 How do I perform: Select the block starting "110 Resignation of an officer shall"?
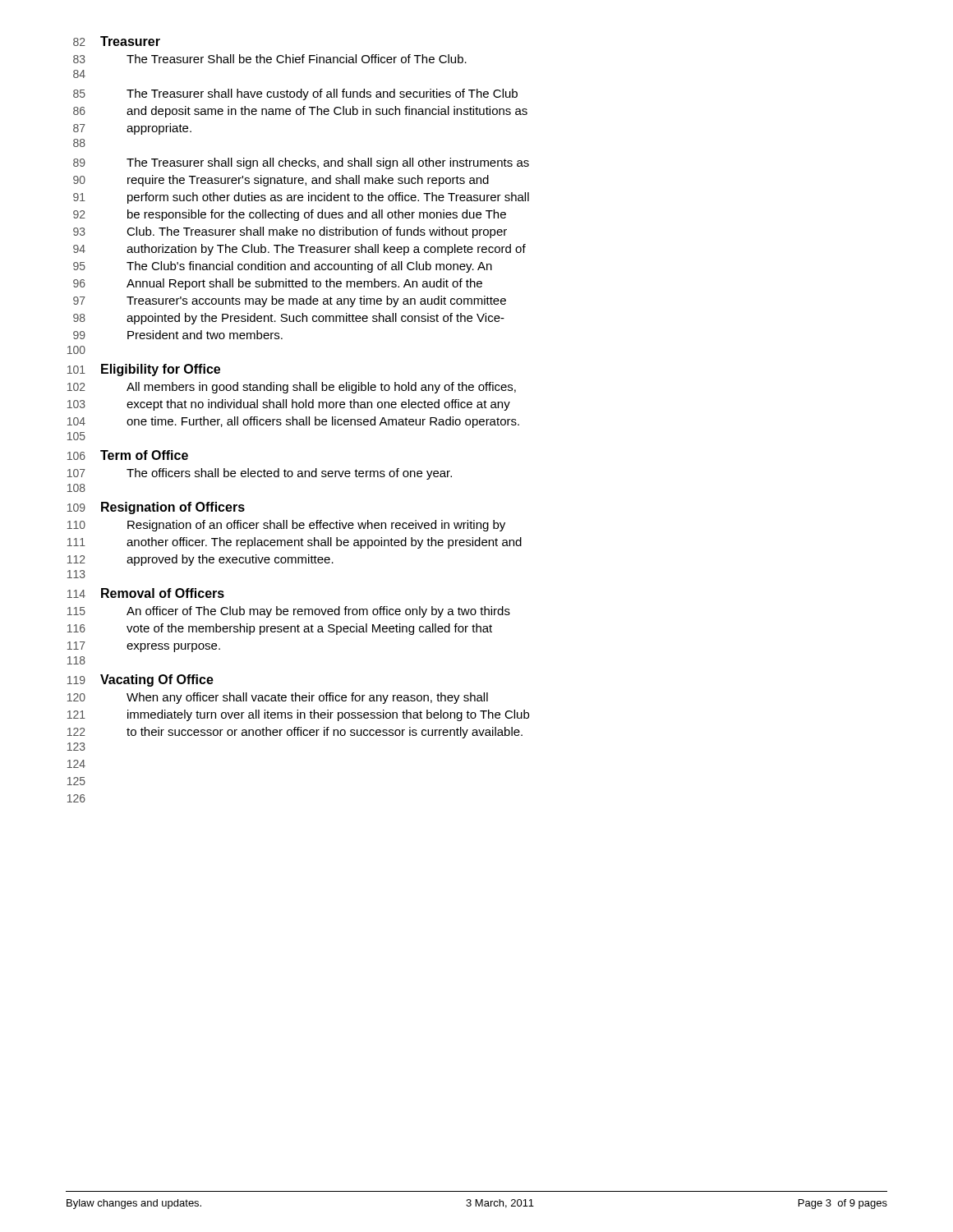476,542
